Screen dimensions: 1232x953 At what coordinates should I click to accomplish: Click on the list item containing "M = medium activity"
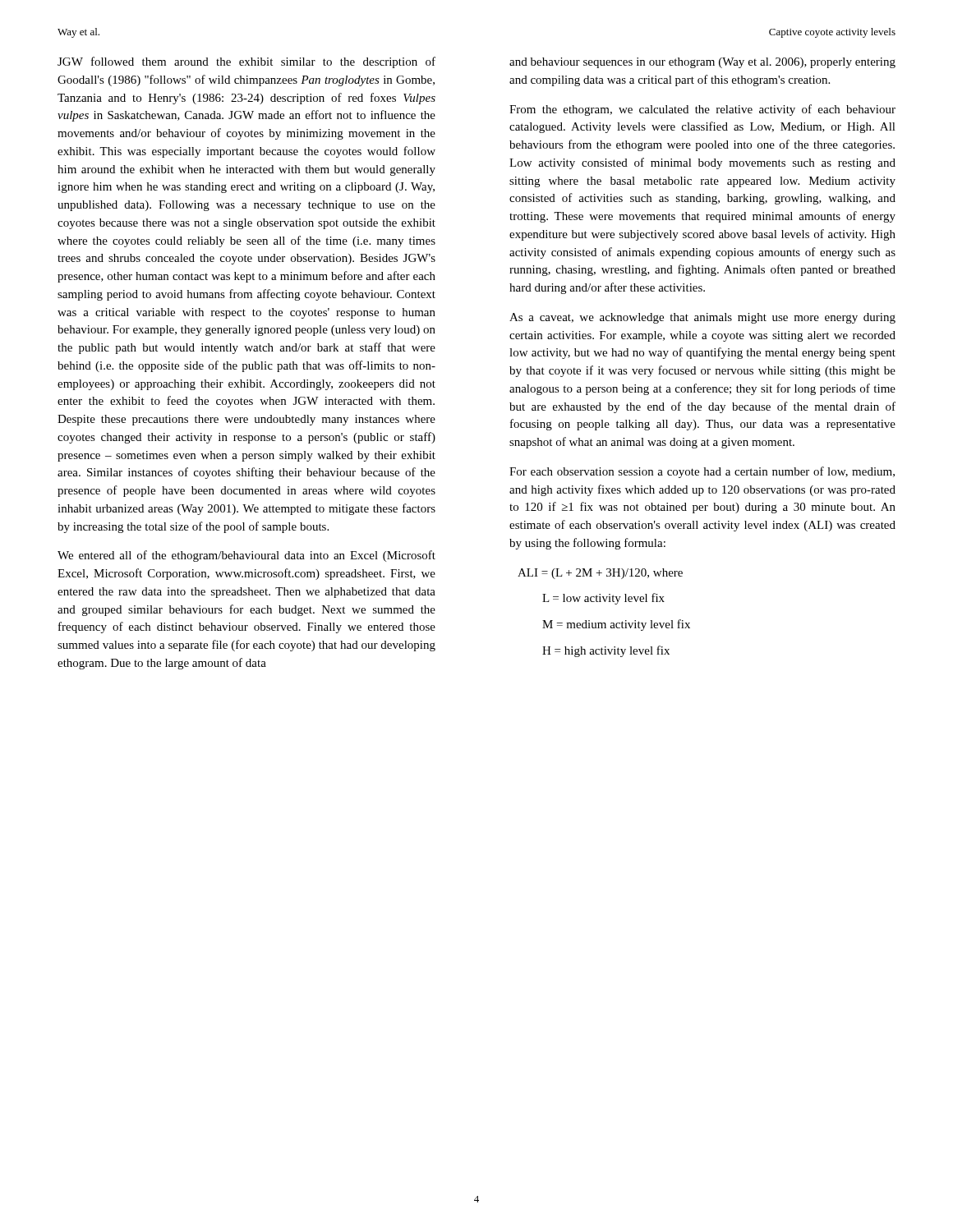[x=616, y=625]
